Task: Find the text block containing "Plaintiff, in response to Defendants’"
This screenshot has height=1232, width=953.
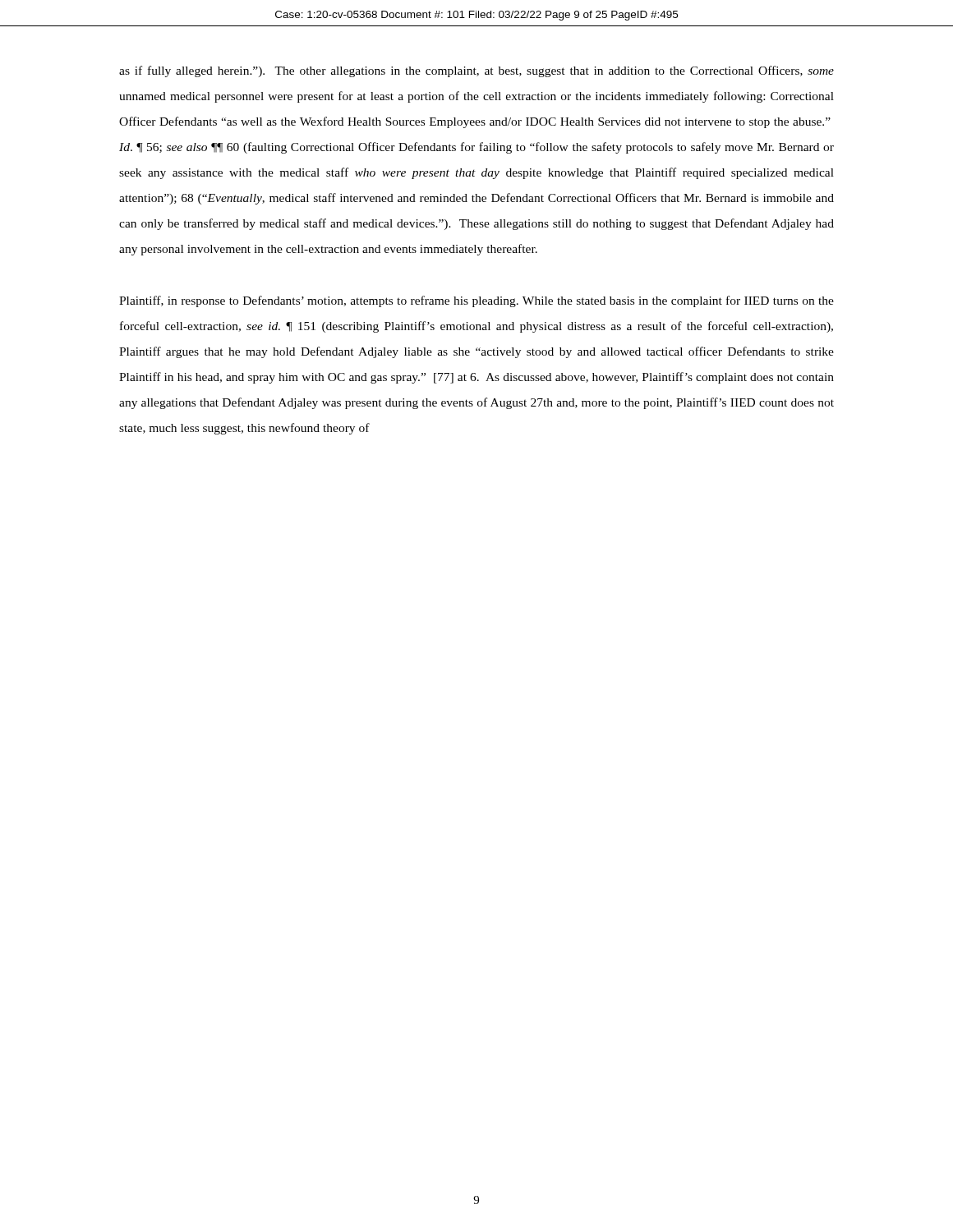Action: 476,364
